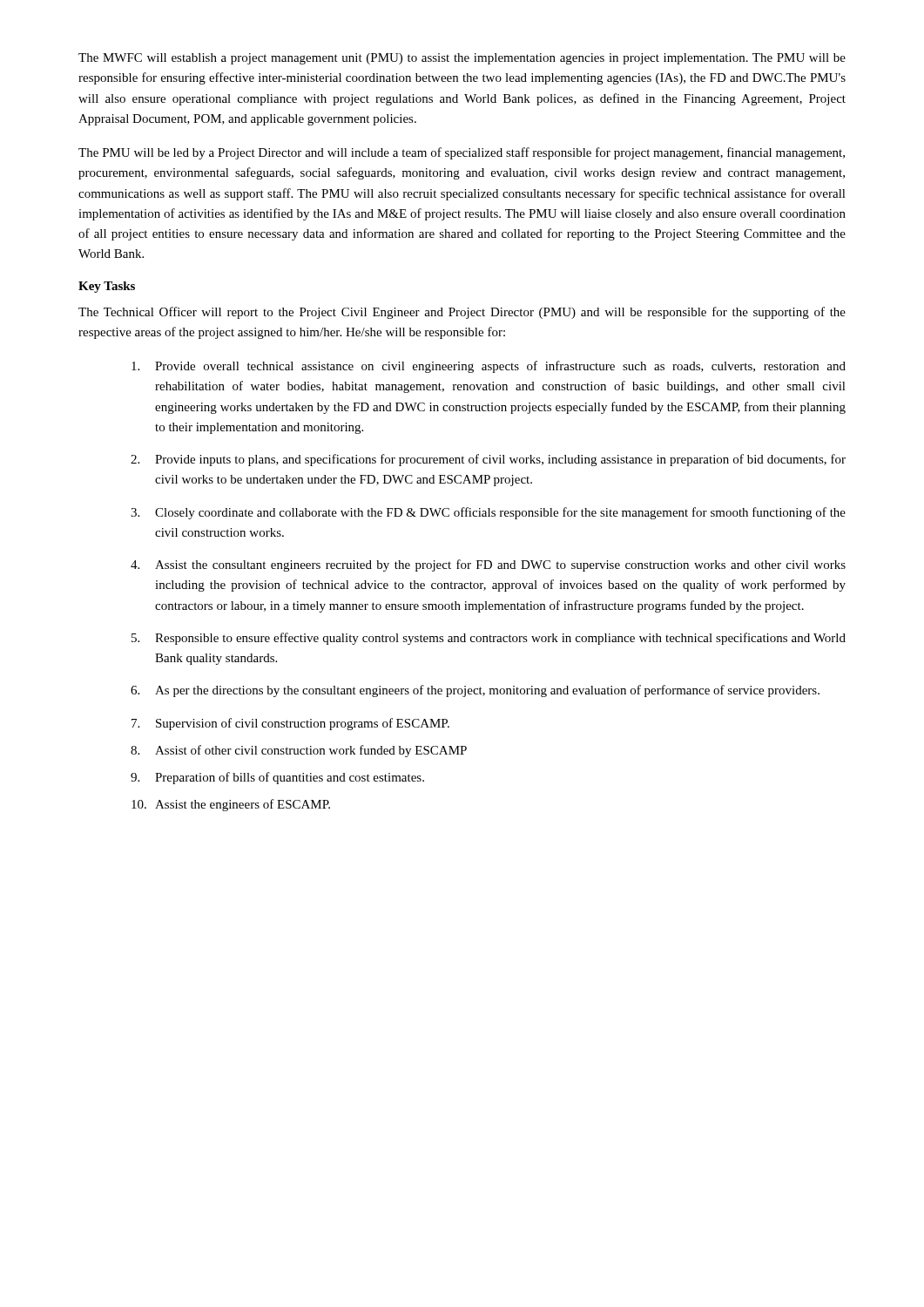Select the passage starting "The MWFC will establish a project management"
The width and height of the screenshot is (924, 1307).
(462, 88)
